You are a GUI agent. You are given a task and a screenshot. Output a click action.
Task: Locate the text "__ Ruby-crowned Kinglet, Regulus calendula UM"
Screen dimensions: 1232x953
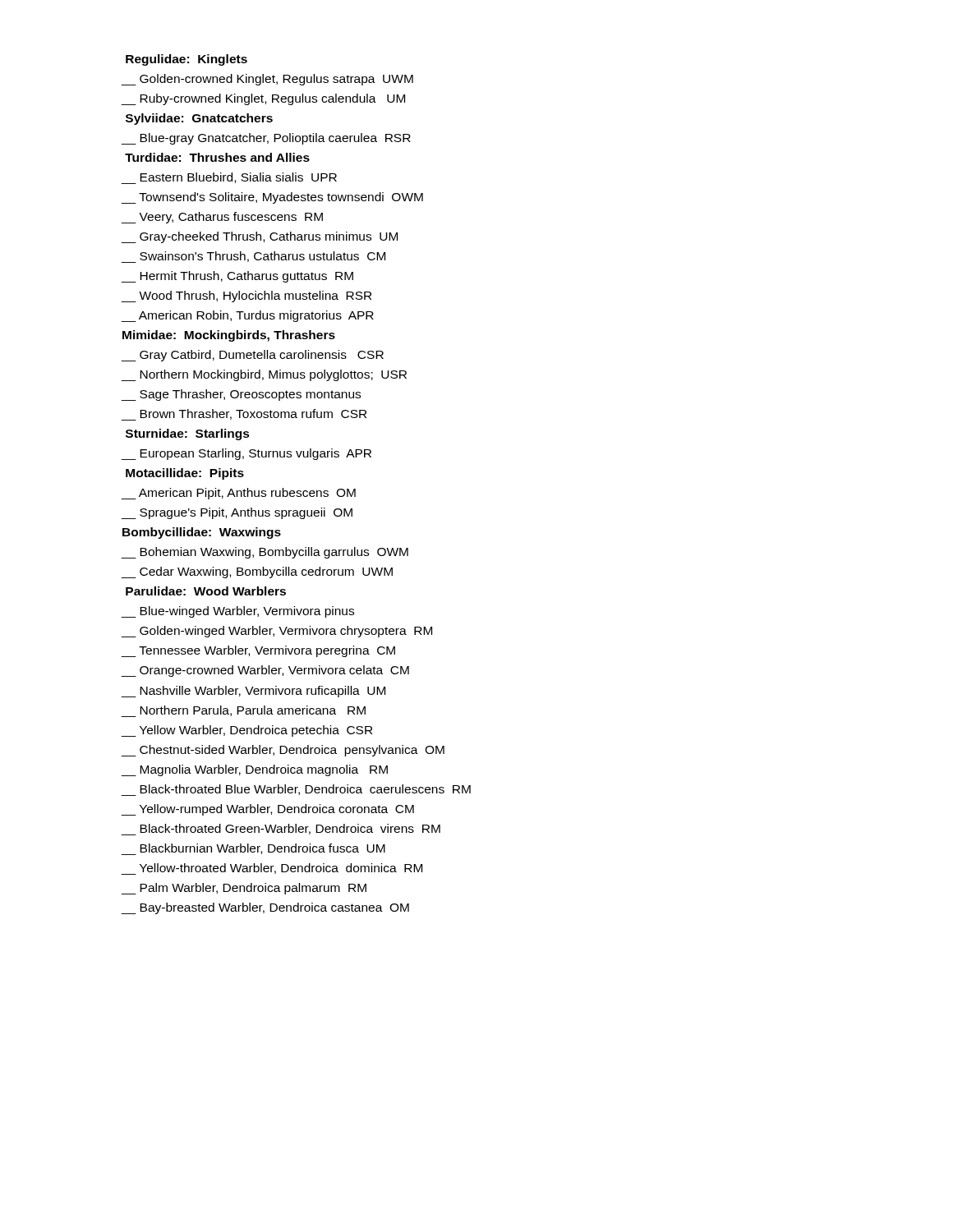click(264, 98)
